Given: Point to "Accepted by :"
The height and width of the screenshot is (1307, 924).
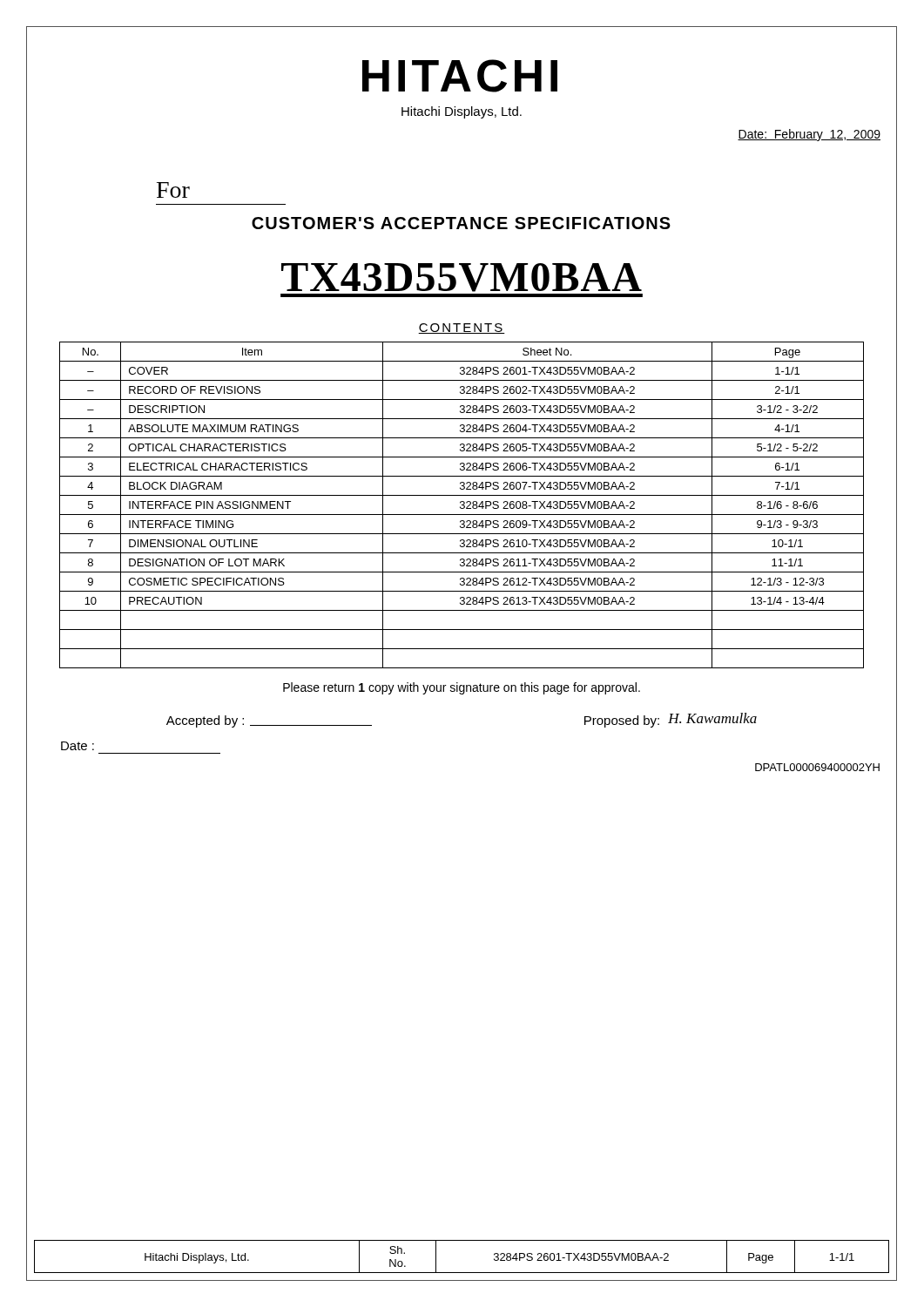Looking at the screenshot, I should coord(269,719).
